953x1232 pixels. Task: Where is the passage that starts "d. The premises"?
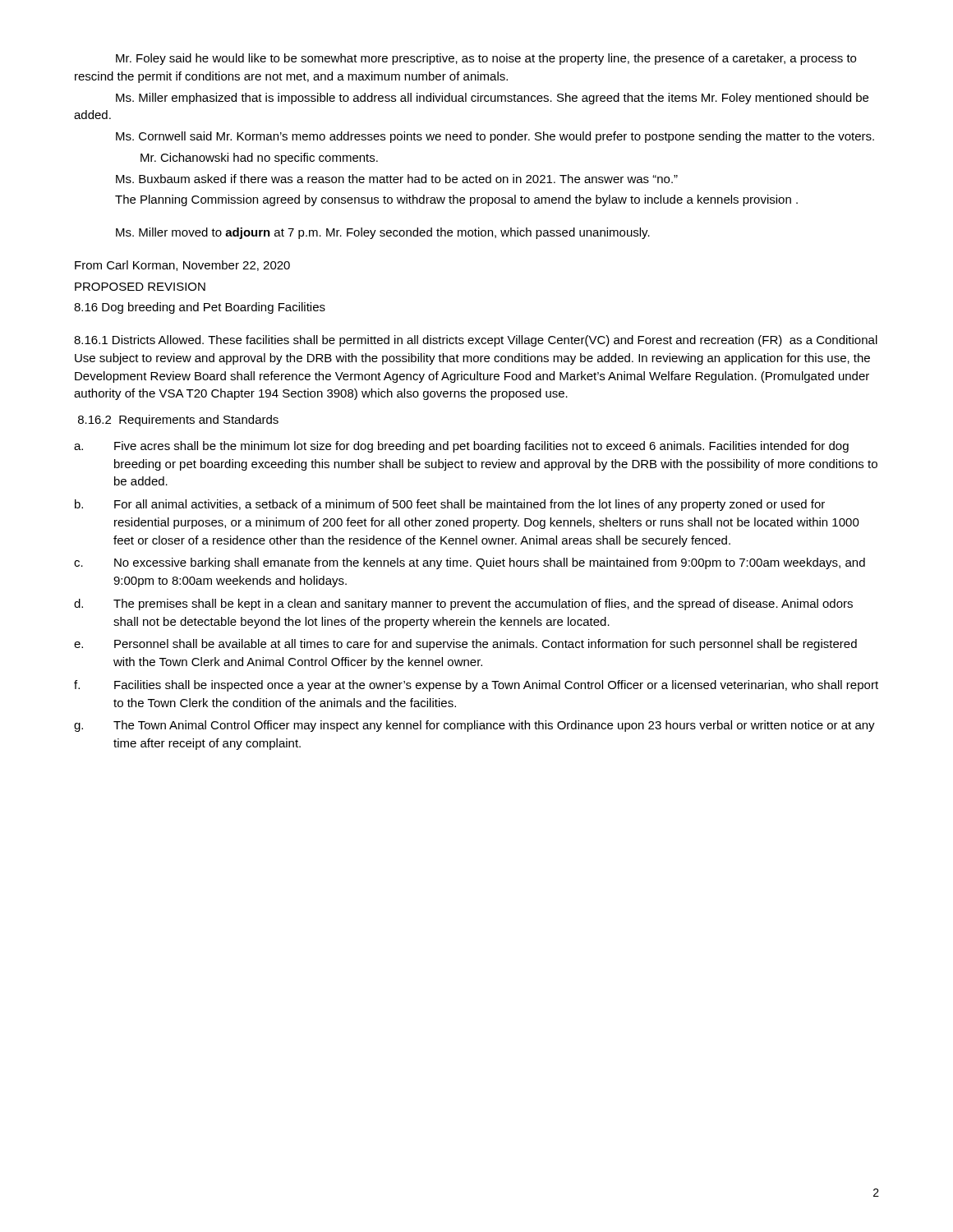click(x=476, y=612)
